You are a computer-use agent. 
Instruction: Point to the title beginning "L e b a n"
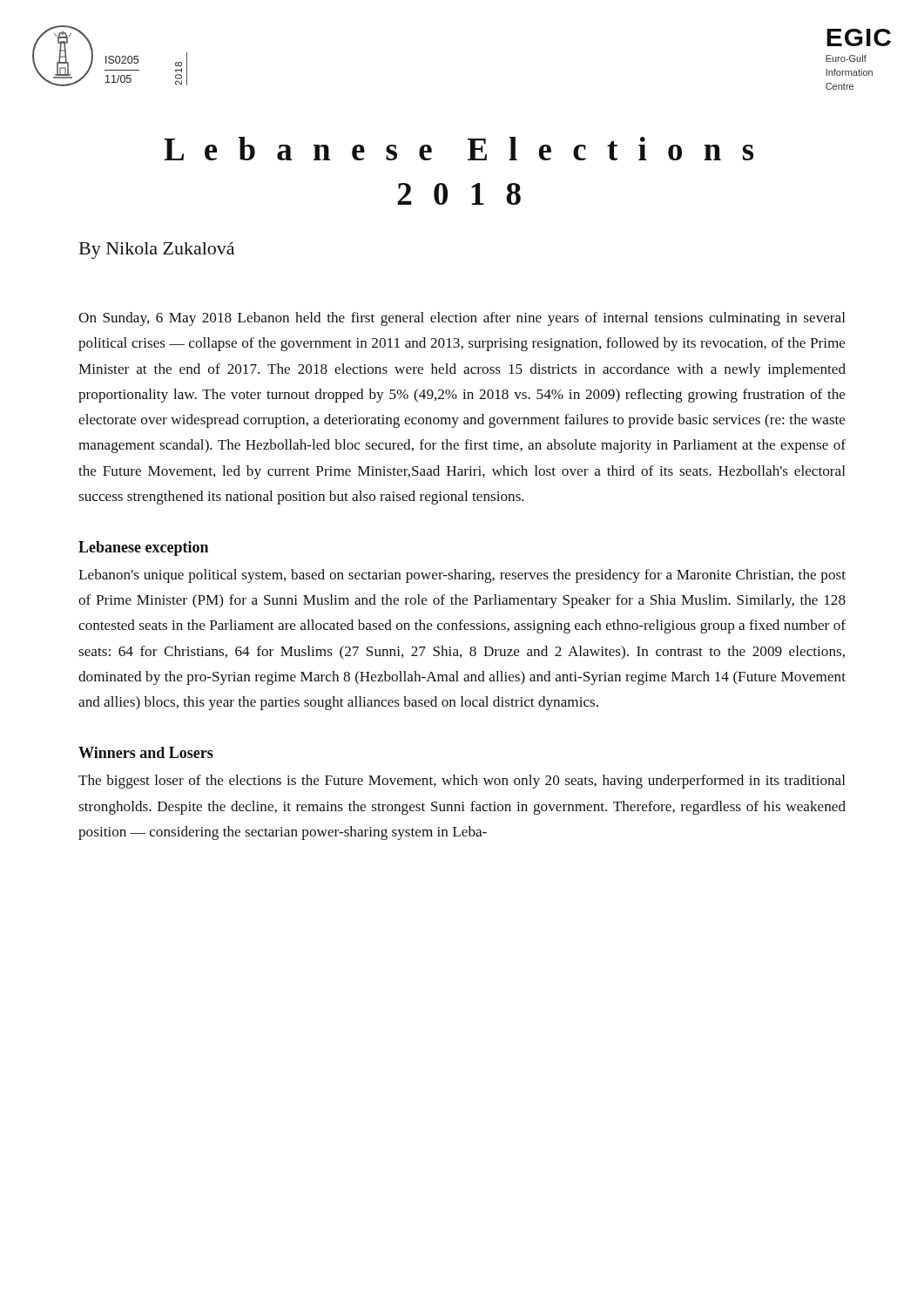[x=286, y=149]
